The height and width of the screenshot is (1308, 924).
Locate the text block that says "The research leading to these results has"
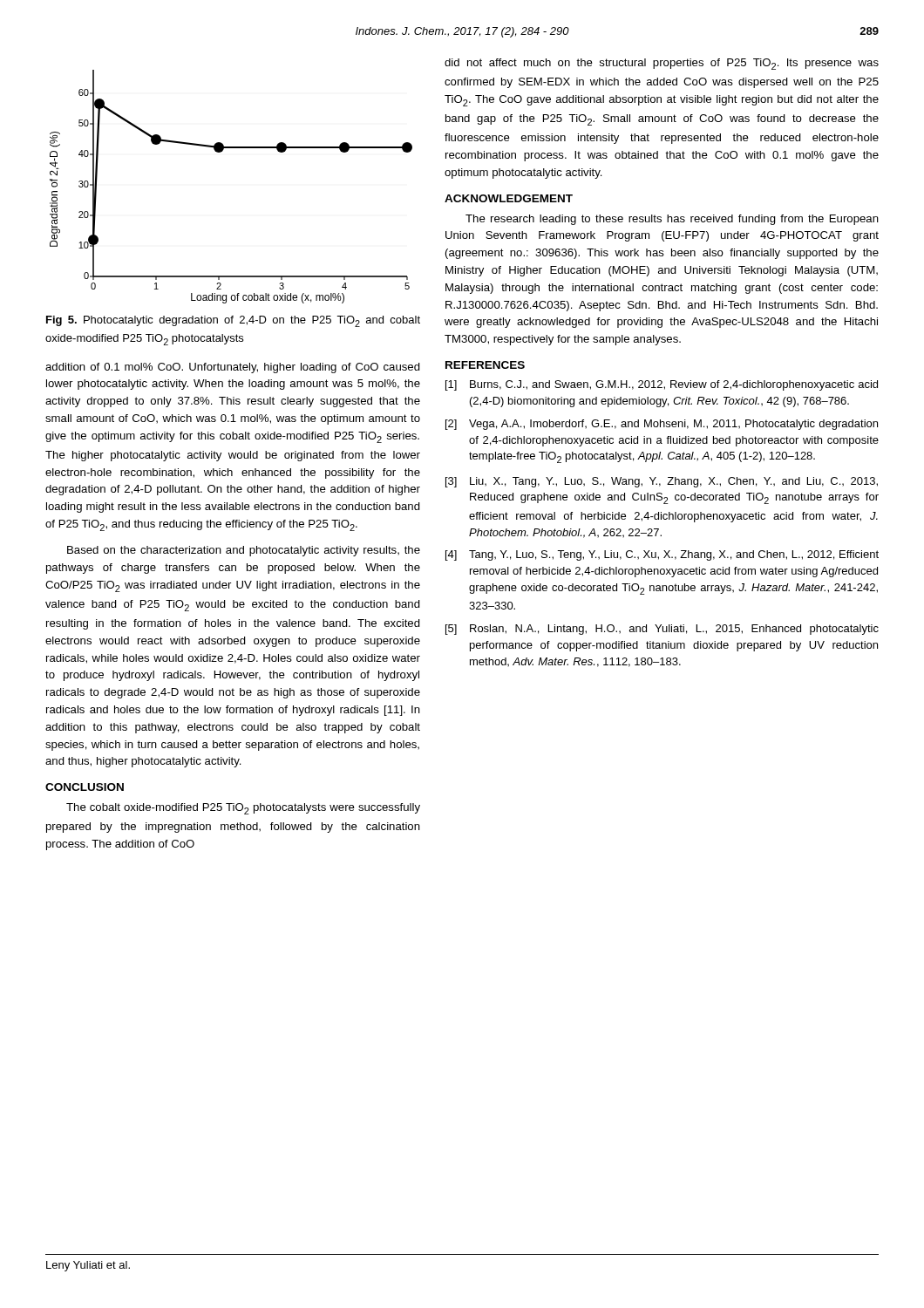pyautogui.click(x=662, y=279)
